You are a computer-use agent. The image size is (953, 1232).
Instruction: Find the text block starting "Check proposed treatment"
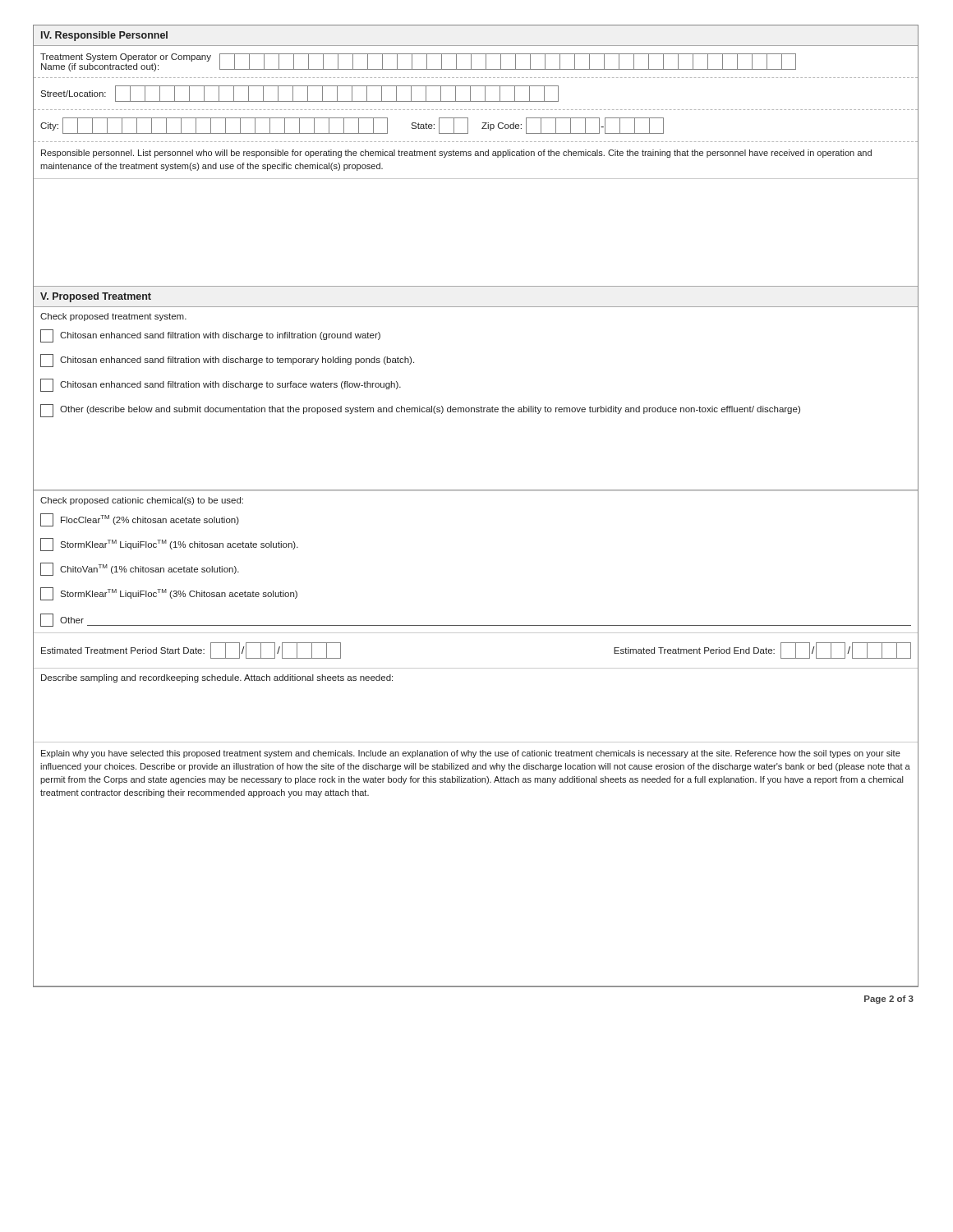pos(114,316)
